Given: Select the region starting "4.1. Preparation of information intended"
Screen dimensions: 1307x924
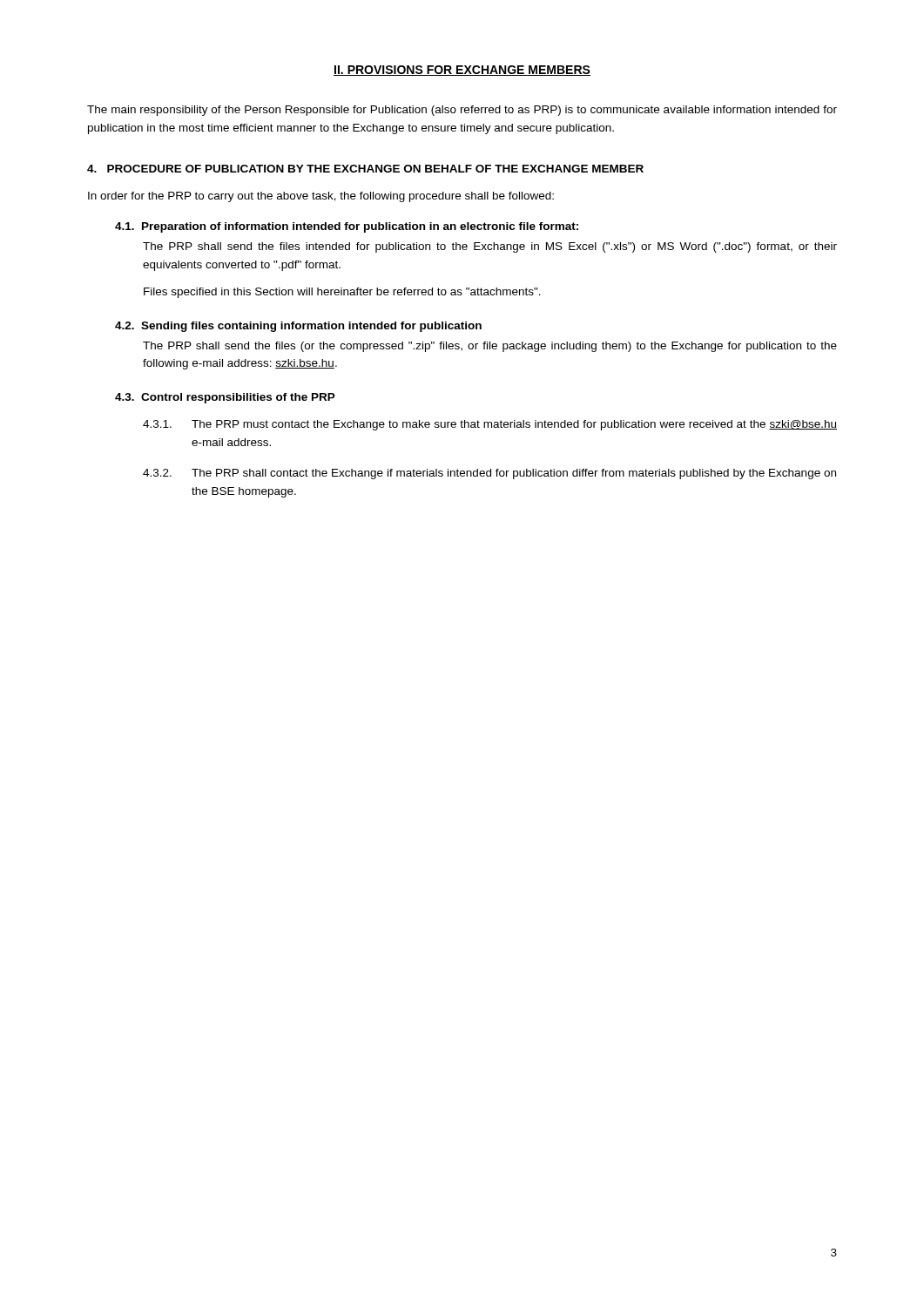Looking at the screenshot, I should click(347, 226).
